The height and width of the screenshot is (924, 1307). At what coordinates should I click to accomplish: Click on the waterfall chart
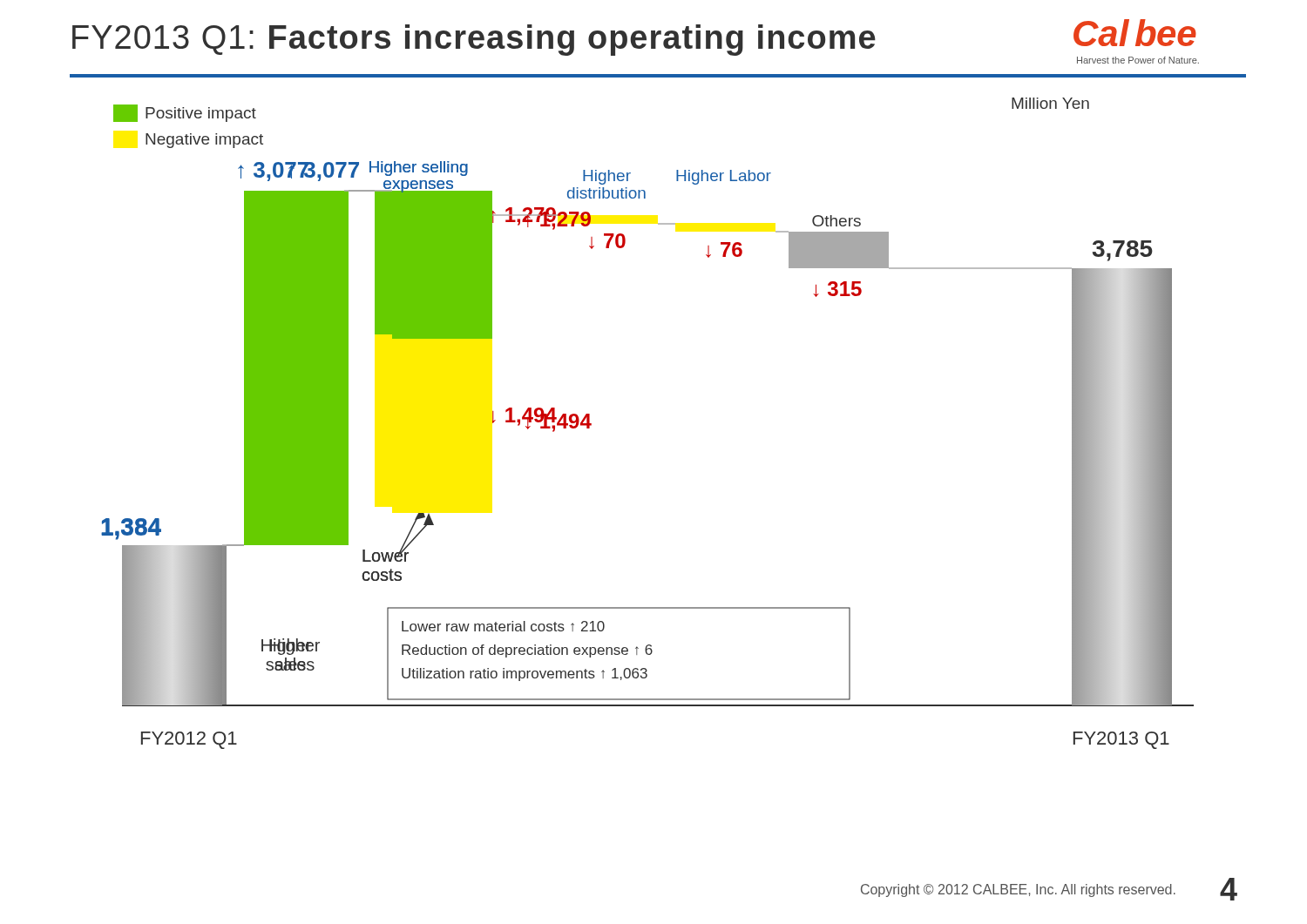click(x=662, y=466)
